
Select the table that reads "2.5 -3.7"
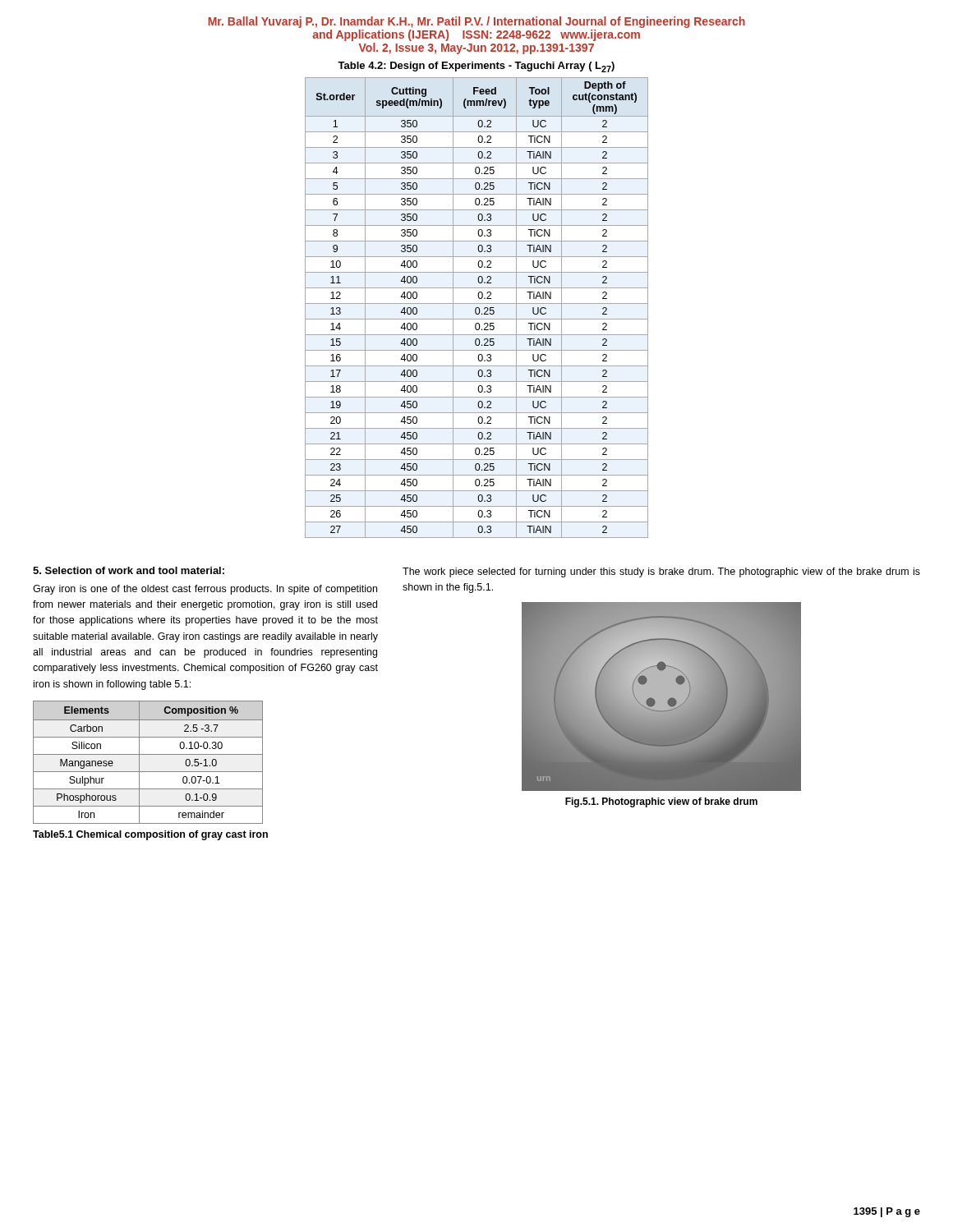(205, 762)
